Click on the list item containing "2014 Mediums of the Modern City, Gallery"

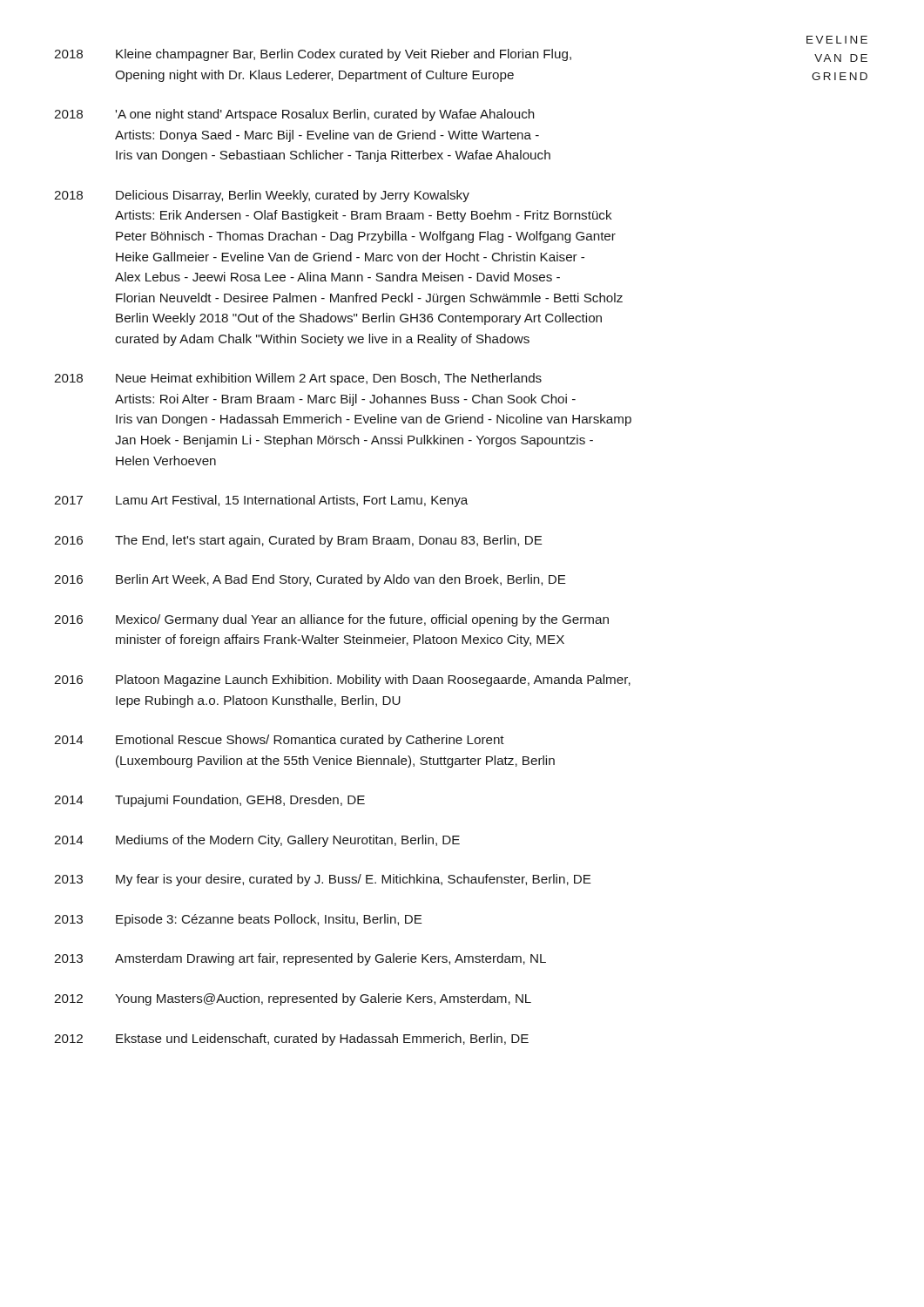[462, 840]
